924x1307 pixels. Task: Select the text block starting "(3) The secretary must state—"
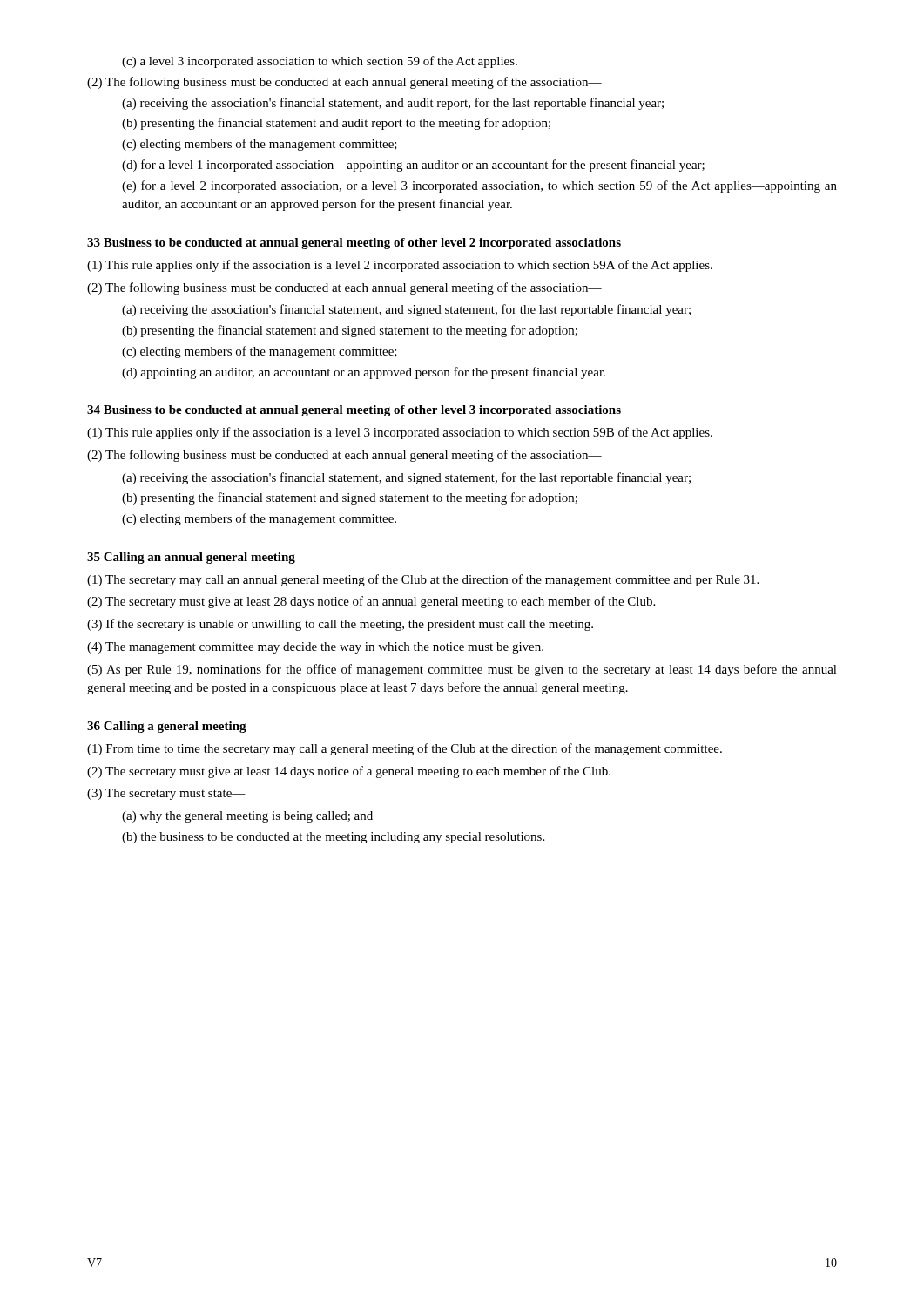166,793
